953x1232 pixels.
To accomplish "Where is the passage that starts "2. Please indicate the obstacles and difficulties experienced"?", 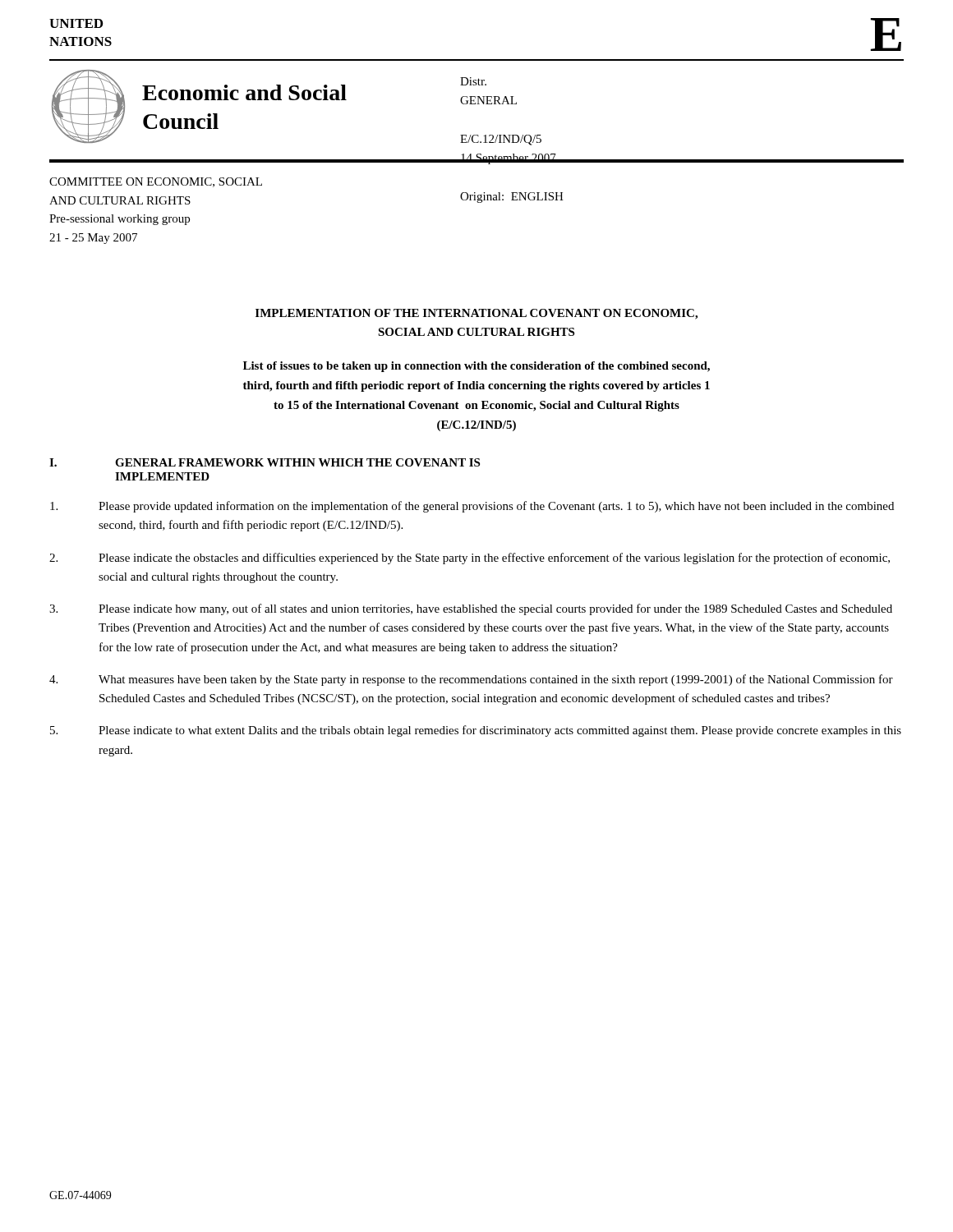I will tap(476, 567).
